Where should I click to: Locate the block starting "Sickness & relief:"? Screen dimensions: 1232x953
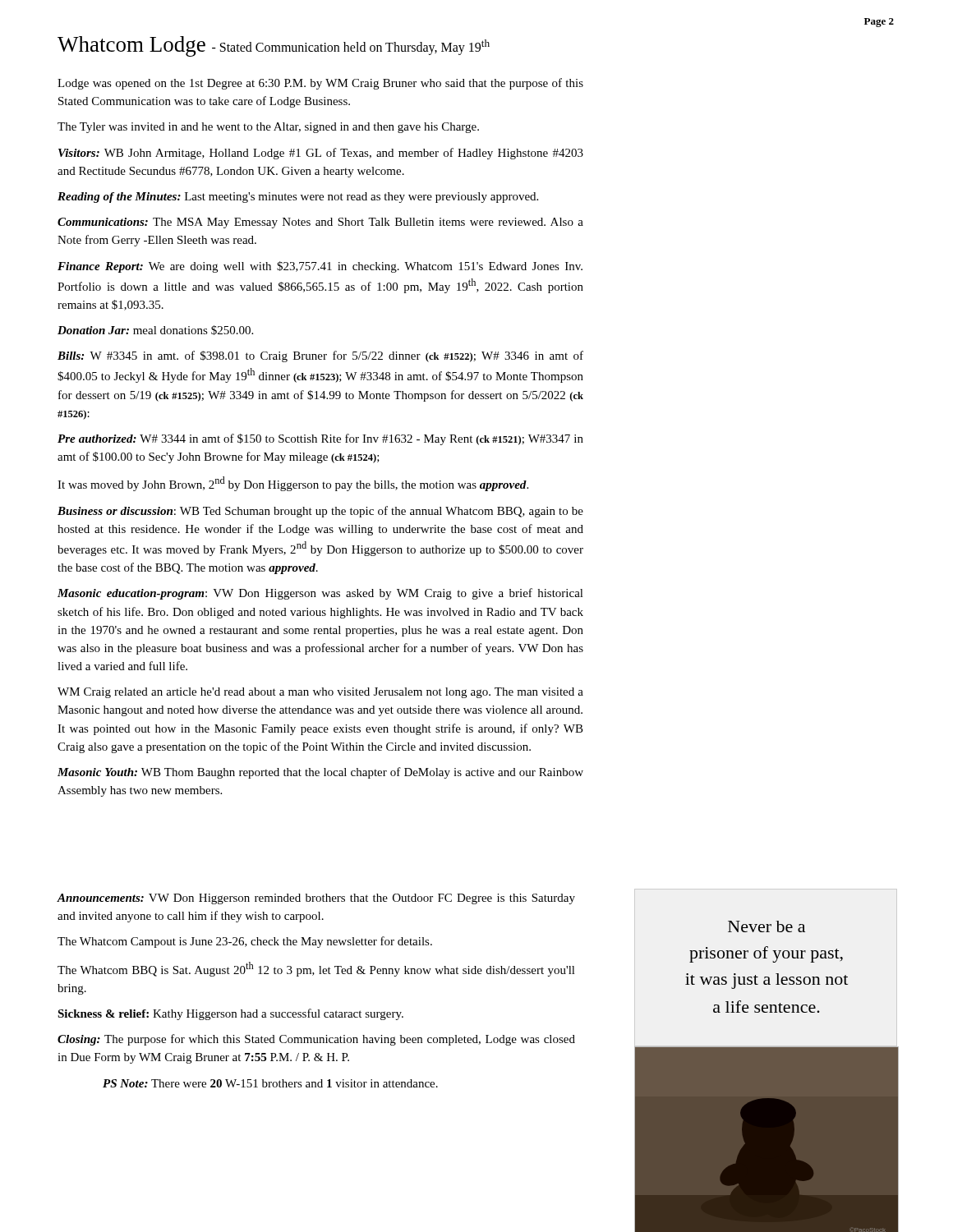[x=231, y=1014]
